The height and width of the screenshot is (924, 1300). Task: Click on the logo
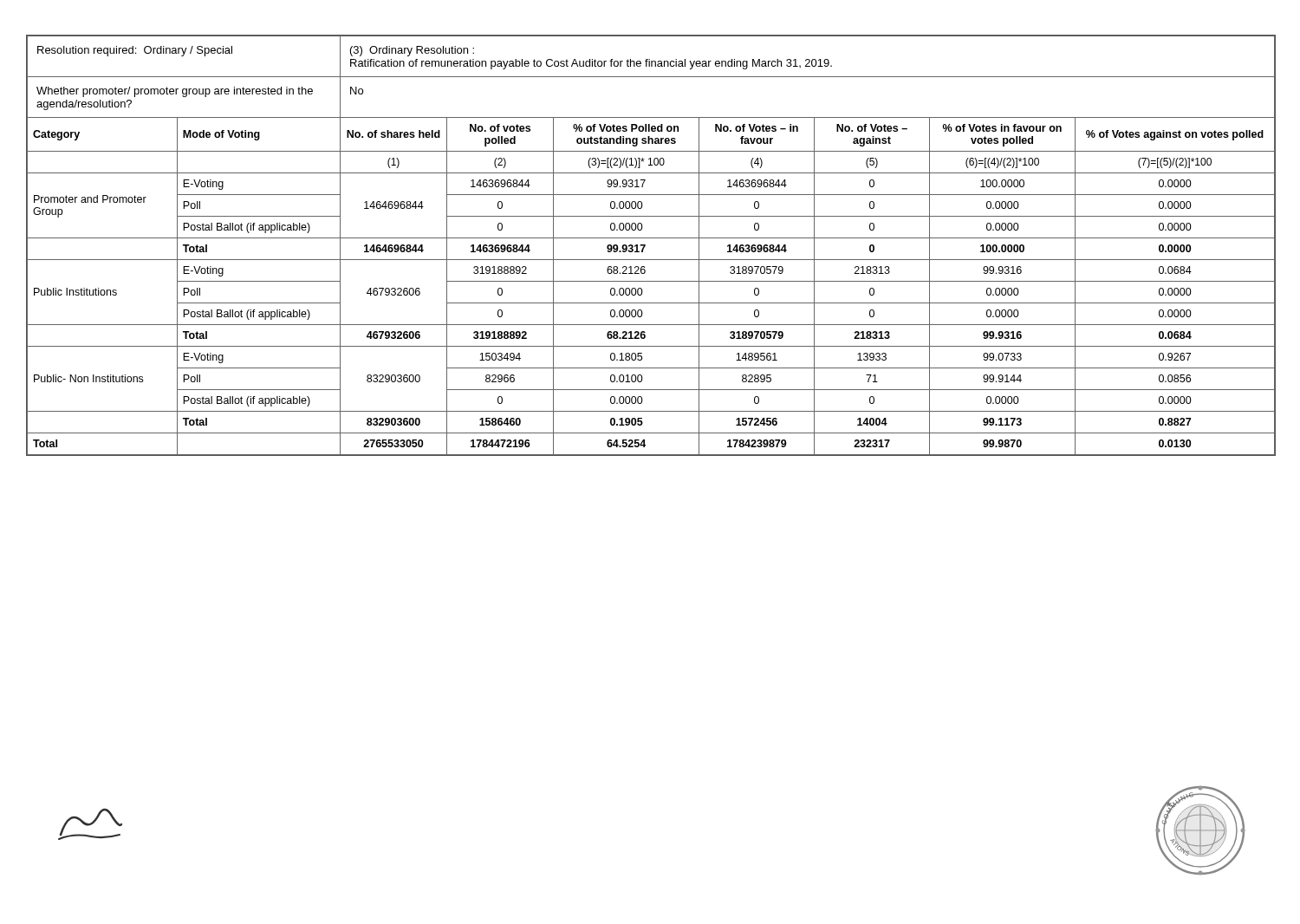1200,832
